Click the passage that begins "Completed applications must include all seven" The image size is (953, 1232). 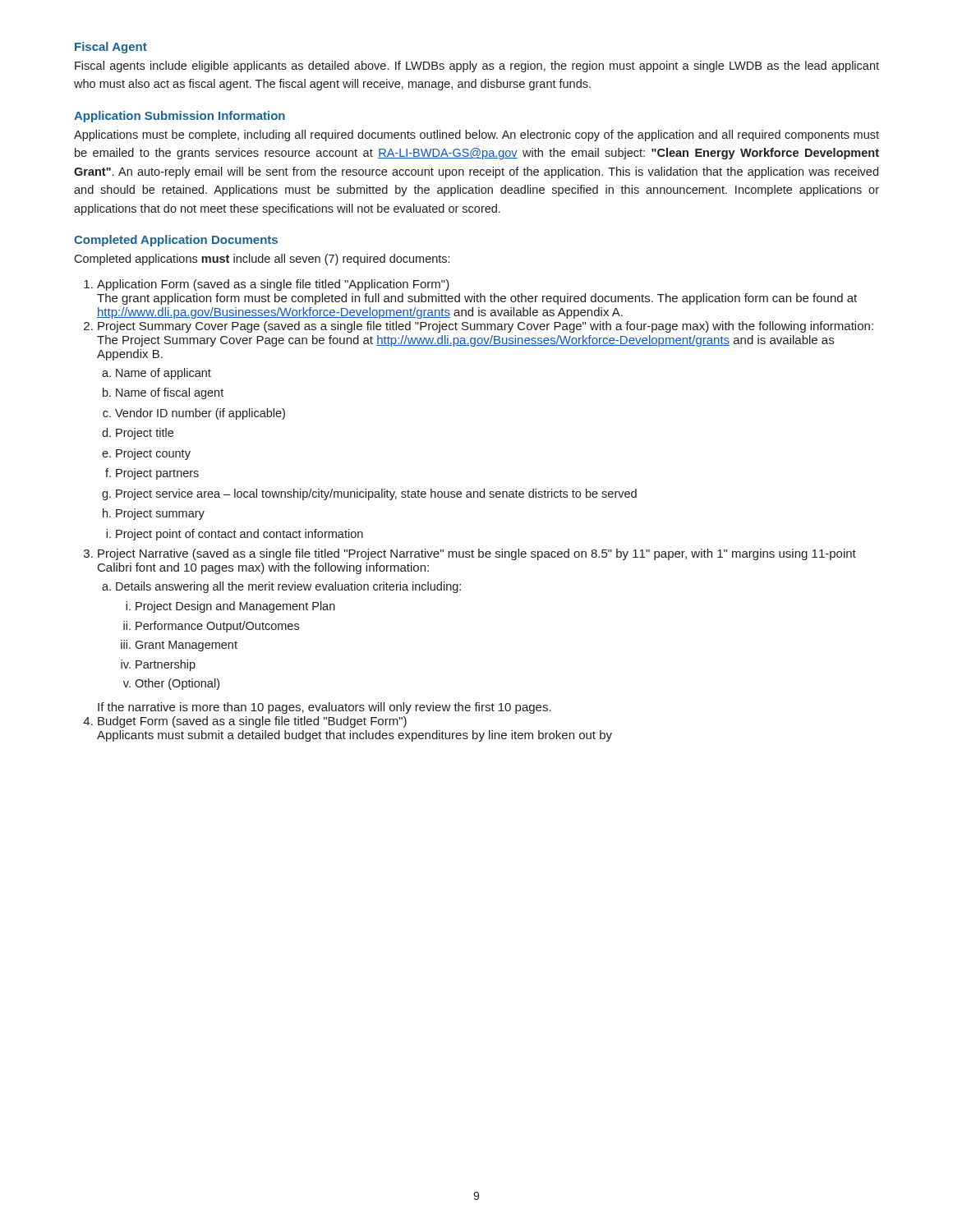click(x=262, y=259)
